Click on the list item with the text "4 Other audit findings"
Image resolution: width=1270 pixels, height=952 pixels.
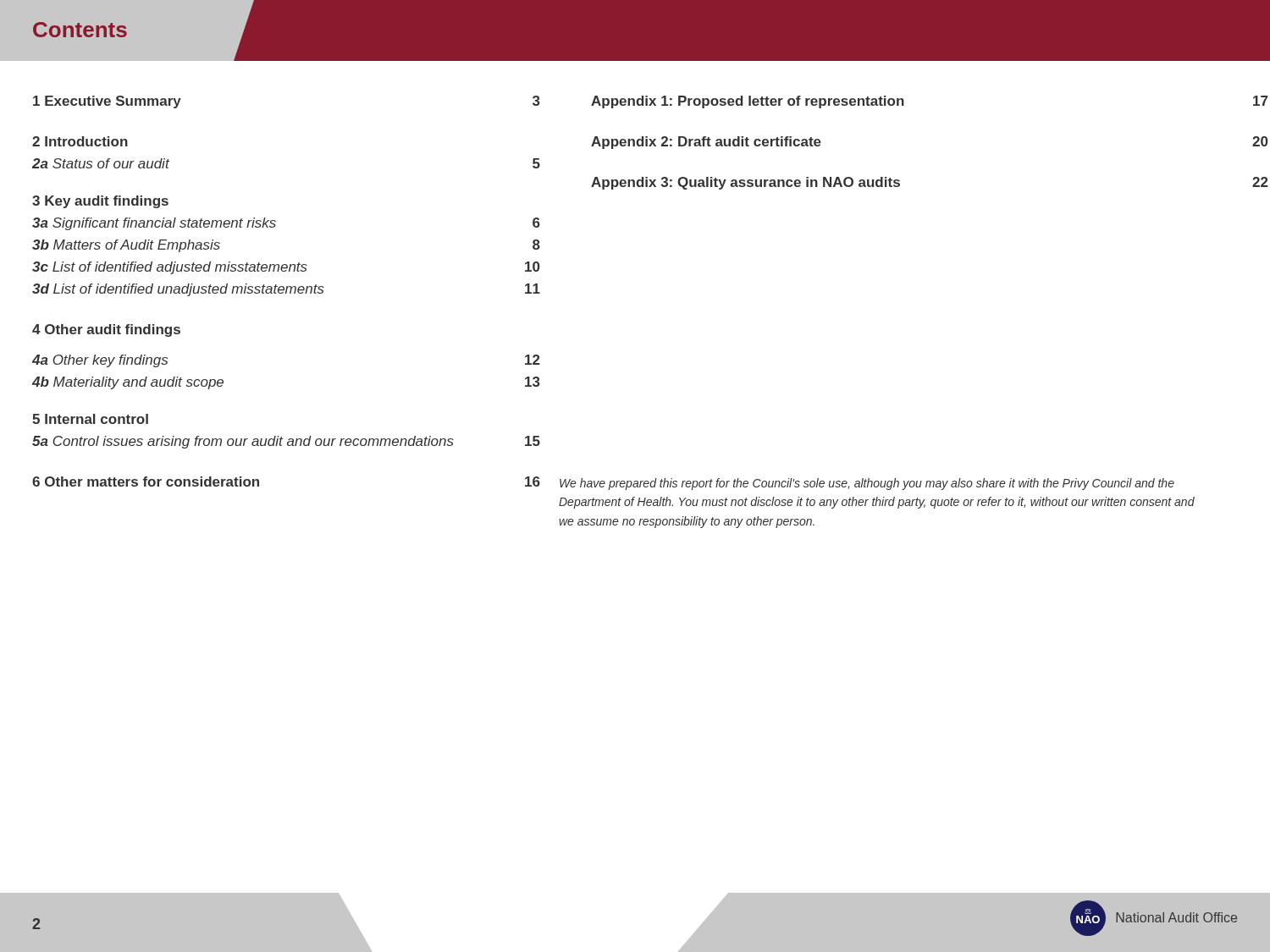[106, 330]
